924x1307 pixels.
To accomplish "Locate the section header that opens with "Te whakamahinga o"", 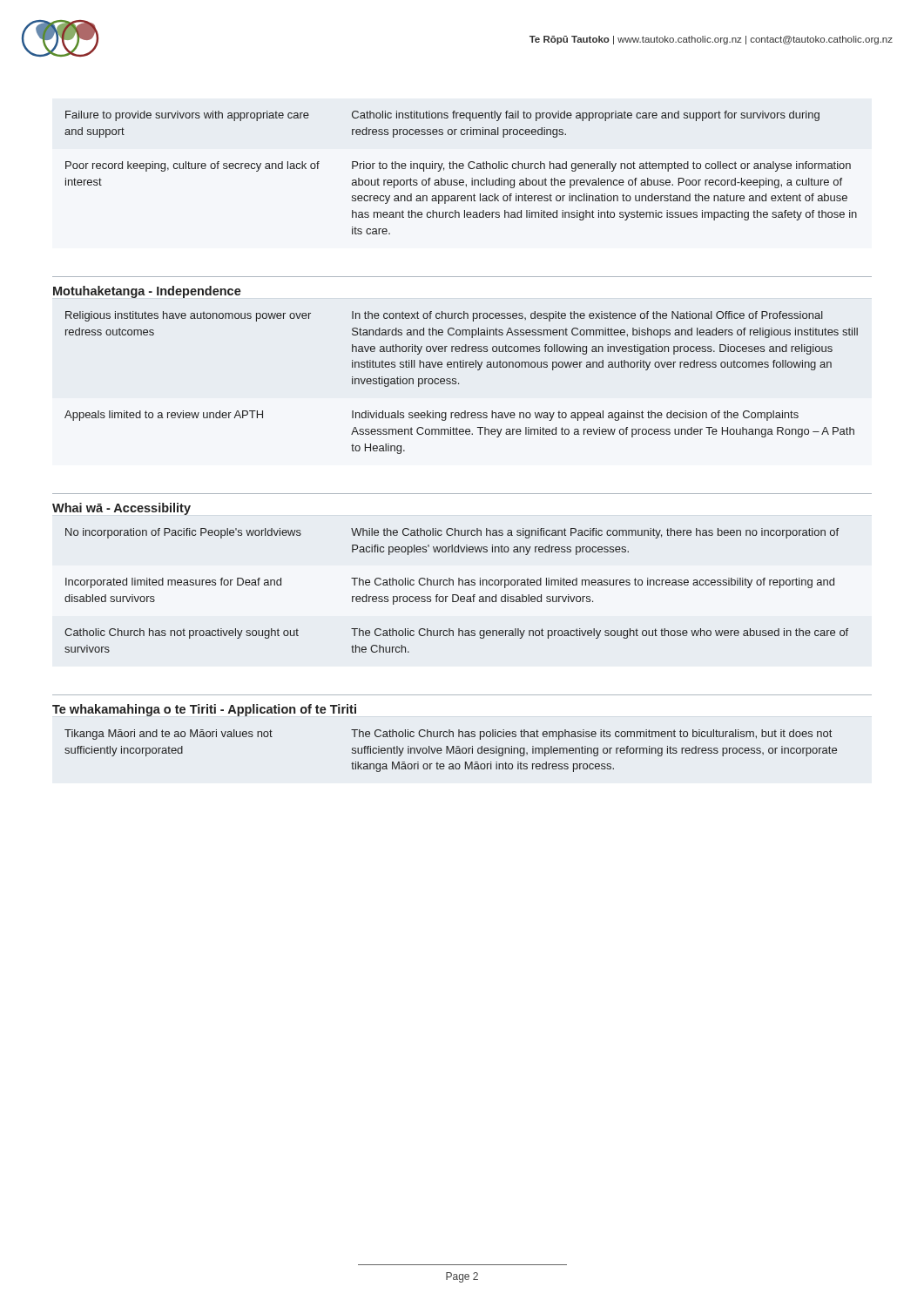I will click(205, 709).
